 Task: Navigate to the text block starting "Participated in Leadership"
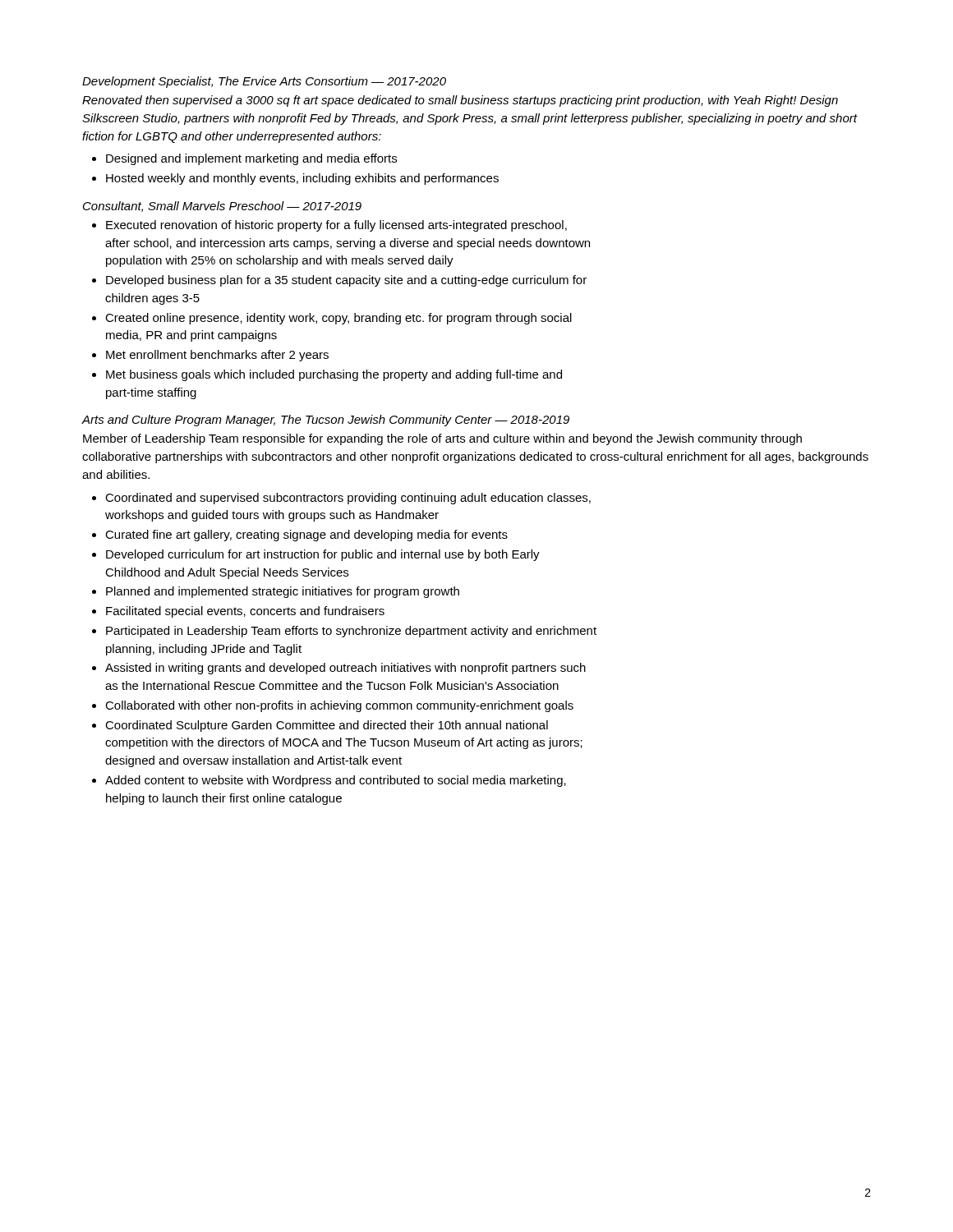tap(476, 639)
